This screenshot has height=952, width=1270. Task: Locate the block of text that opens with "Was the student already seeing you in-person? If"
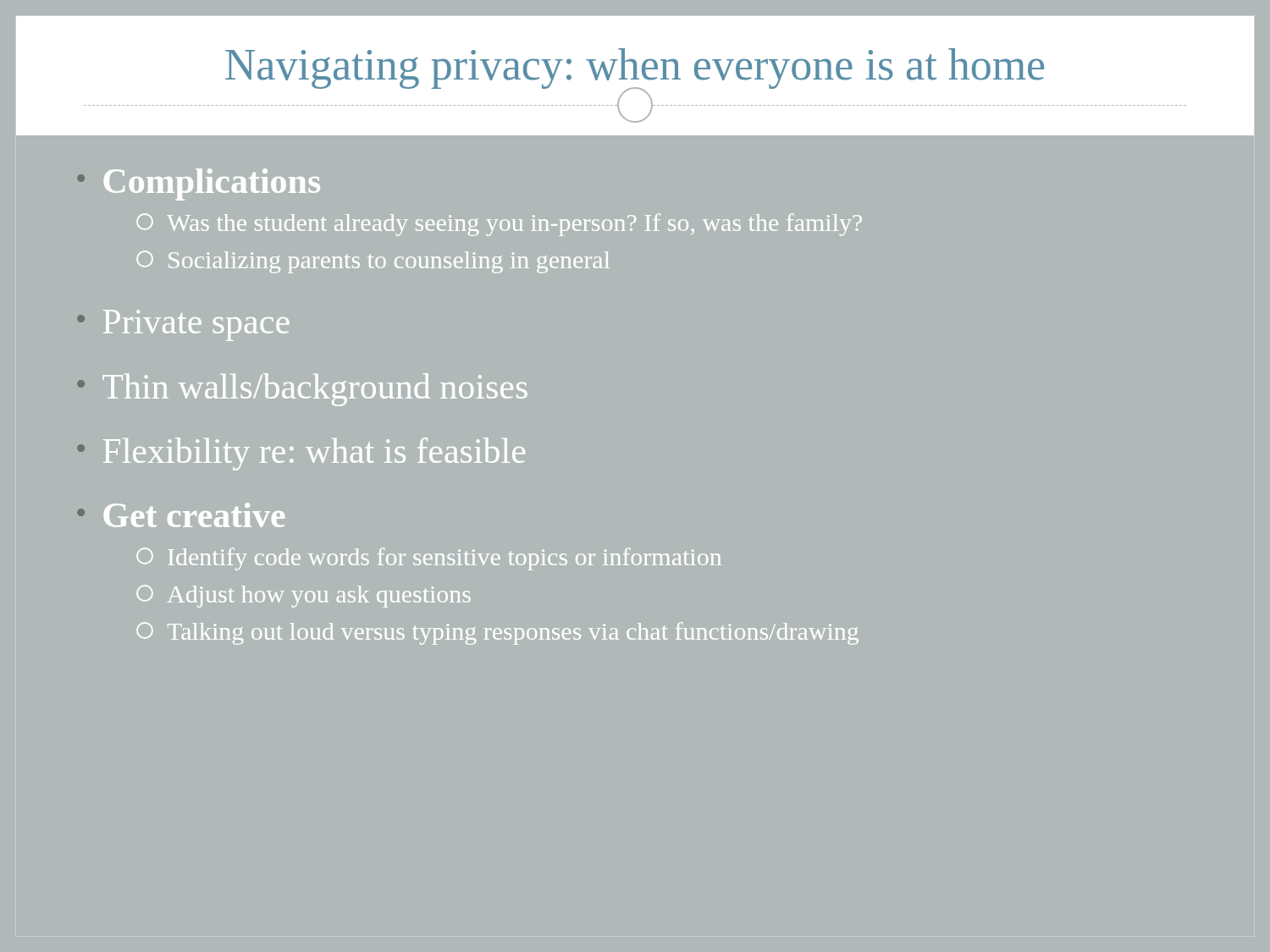click(x=665, y=223)
